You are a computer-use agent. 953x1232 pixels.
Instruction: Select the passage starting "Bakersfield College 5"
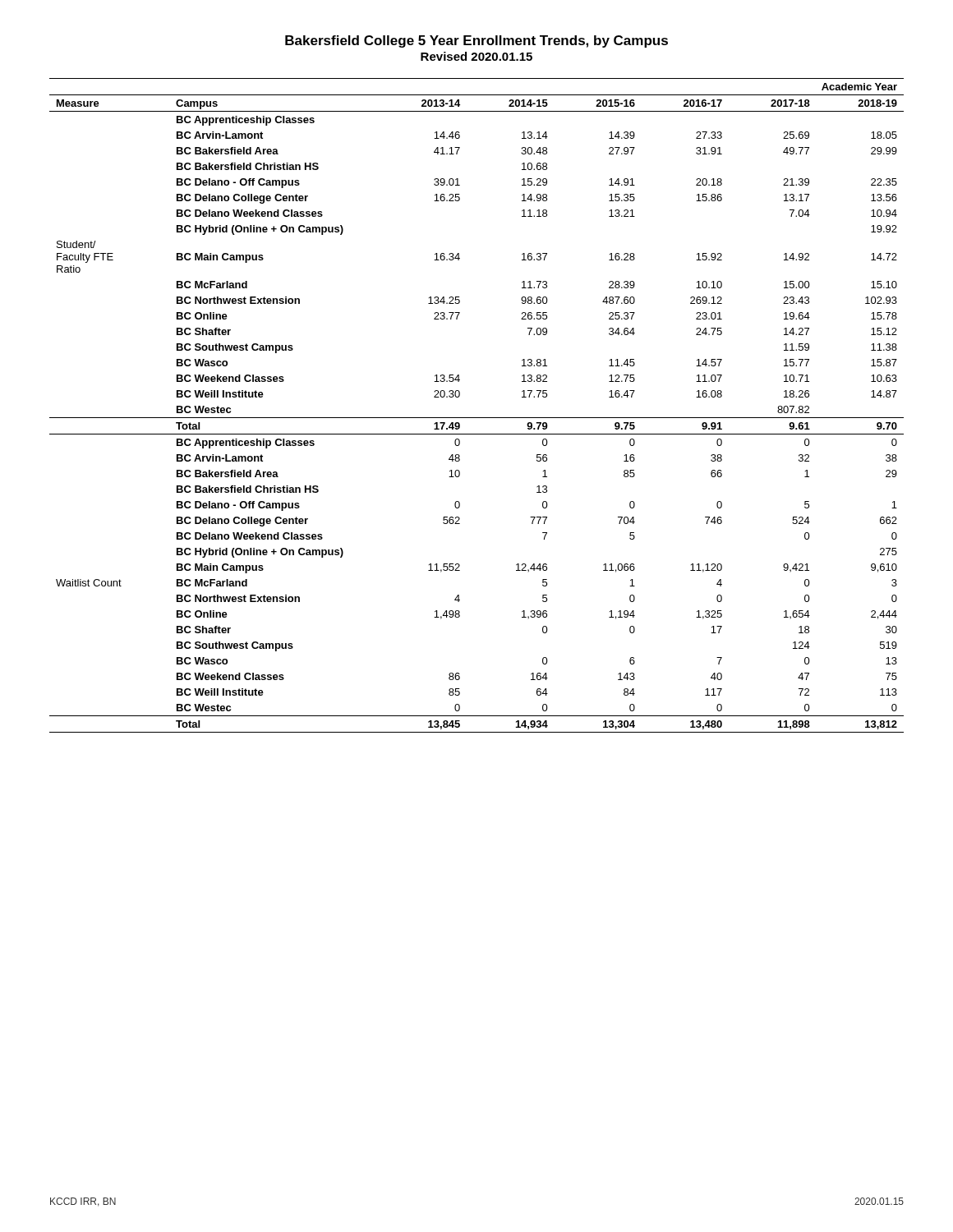476,48
